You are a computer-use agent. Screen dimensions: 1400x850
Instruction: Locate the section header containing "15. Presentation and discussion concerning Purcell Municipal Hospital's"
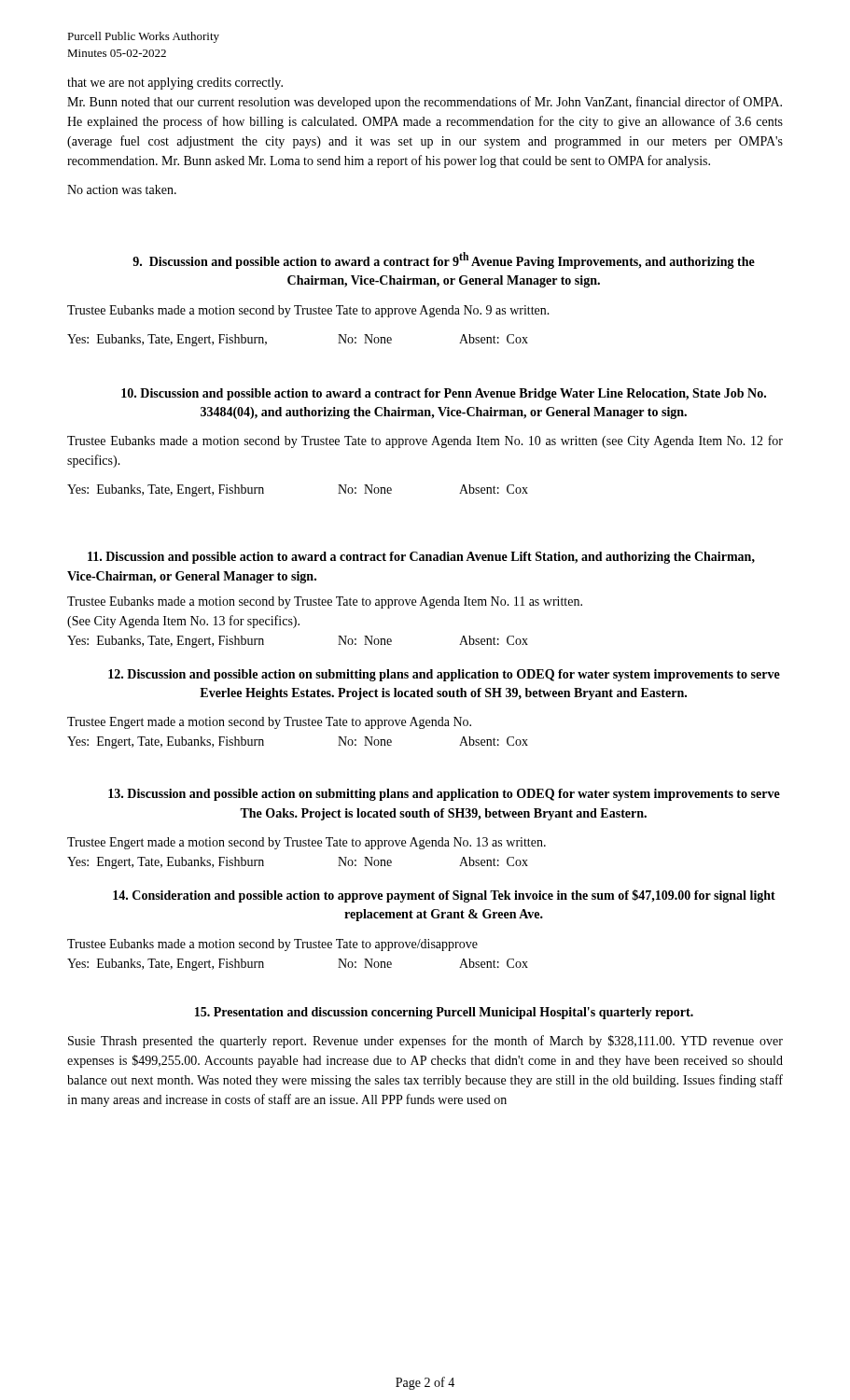(444, 1012)
